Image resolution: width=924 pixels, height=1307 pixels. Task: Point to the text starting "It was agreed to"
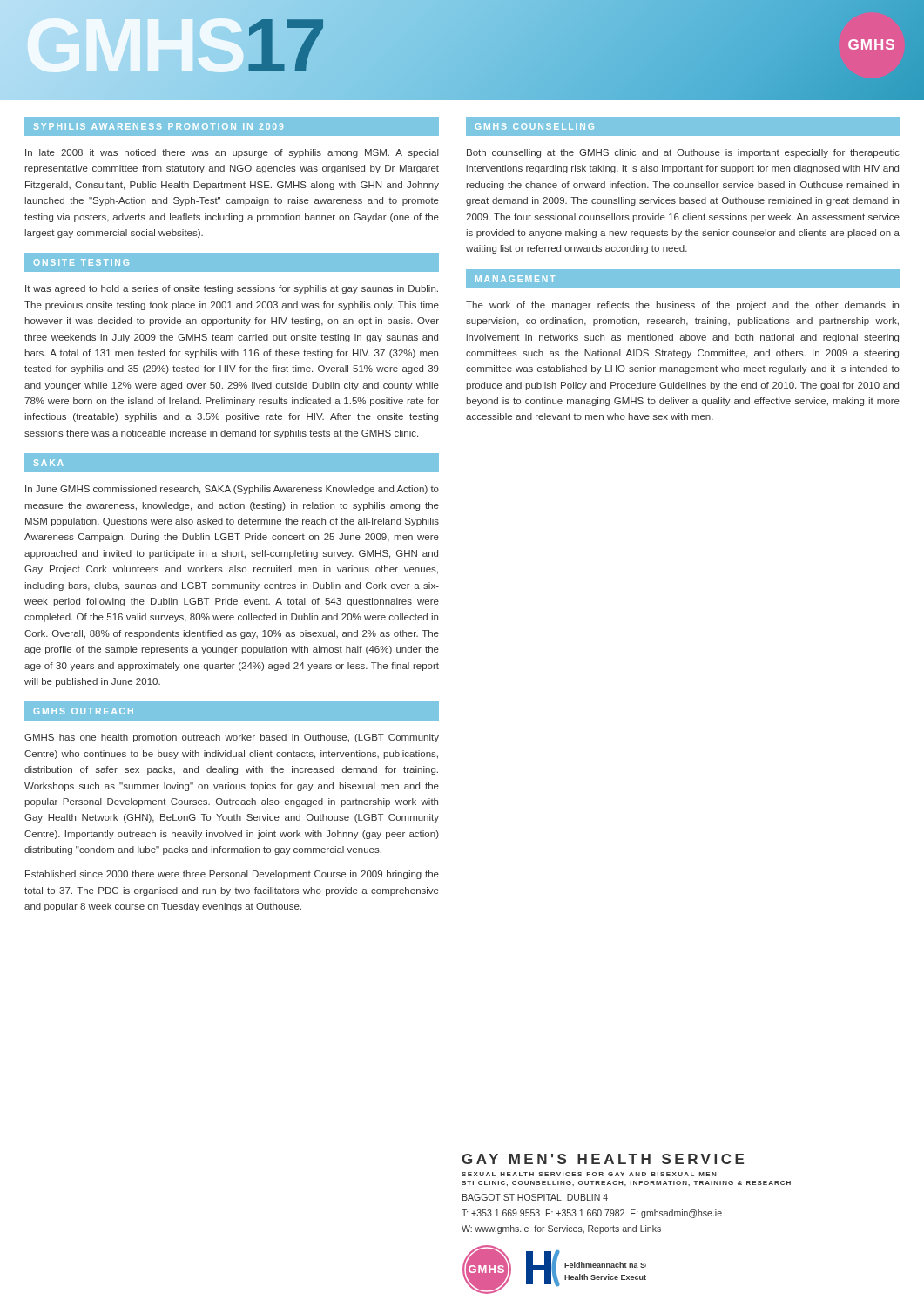232,361
